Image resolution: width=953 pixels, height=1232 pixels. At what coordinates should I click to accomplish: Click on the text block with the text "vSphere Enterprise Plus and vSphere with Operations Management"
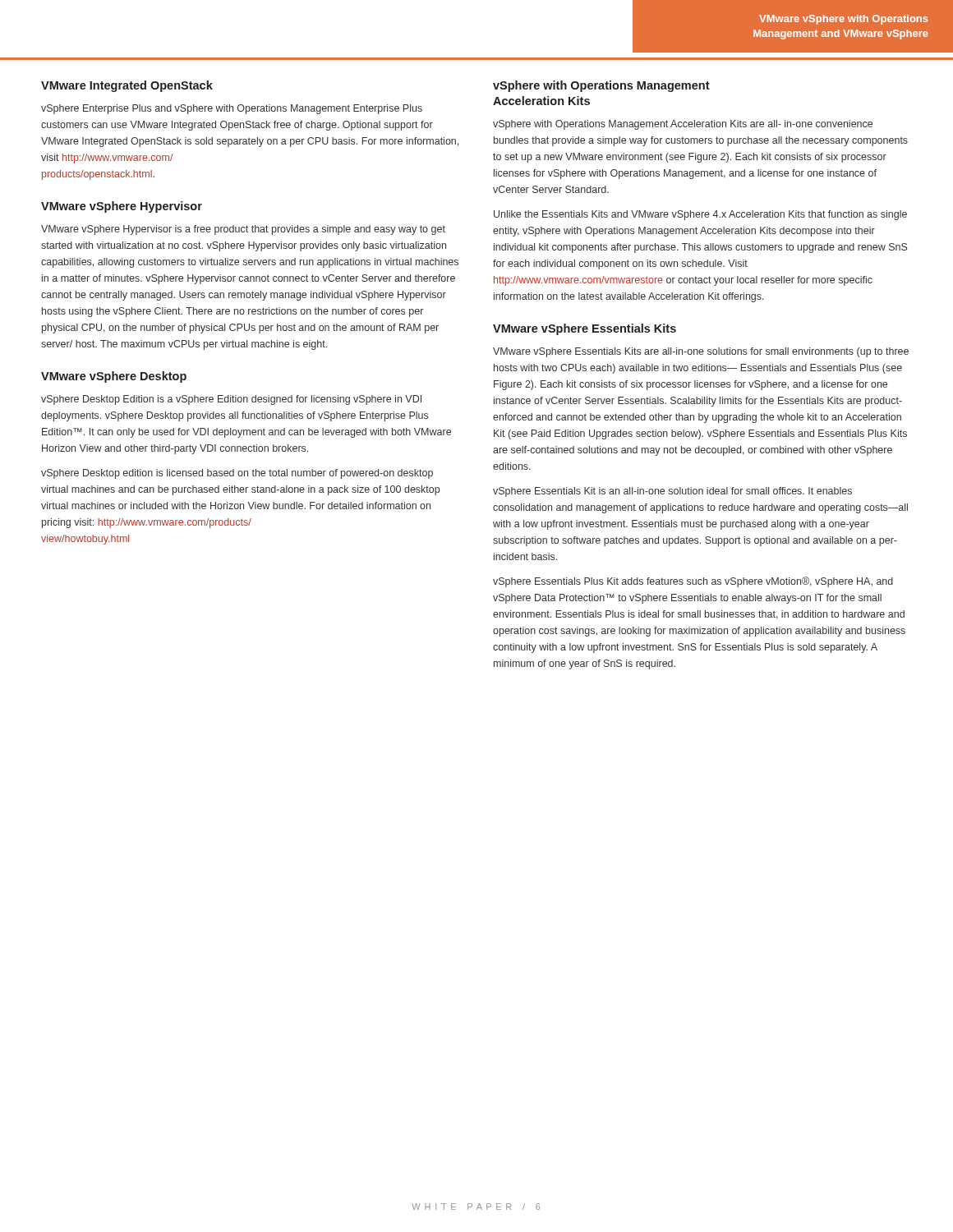(251, 141)
